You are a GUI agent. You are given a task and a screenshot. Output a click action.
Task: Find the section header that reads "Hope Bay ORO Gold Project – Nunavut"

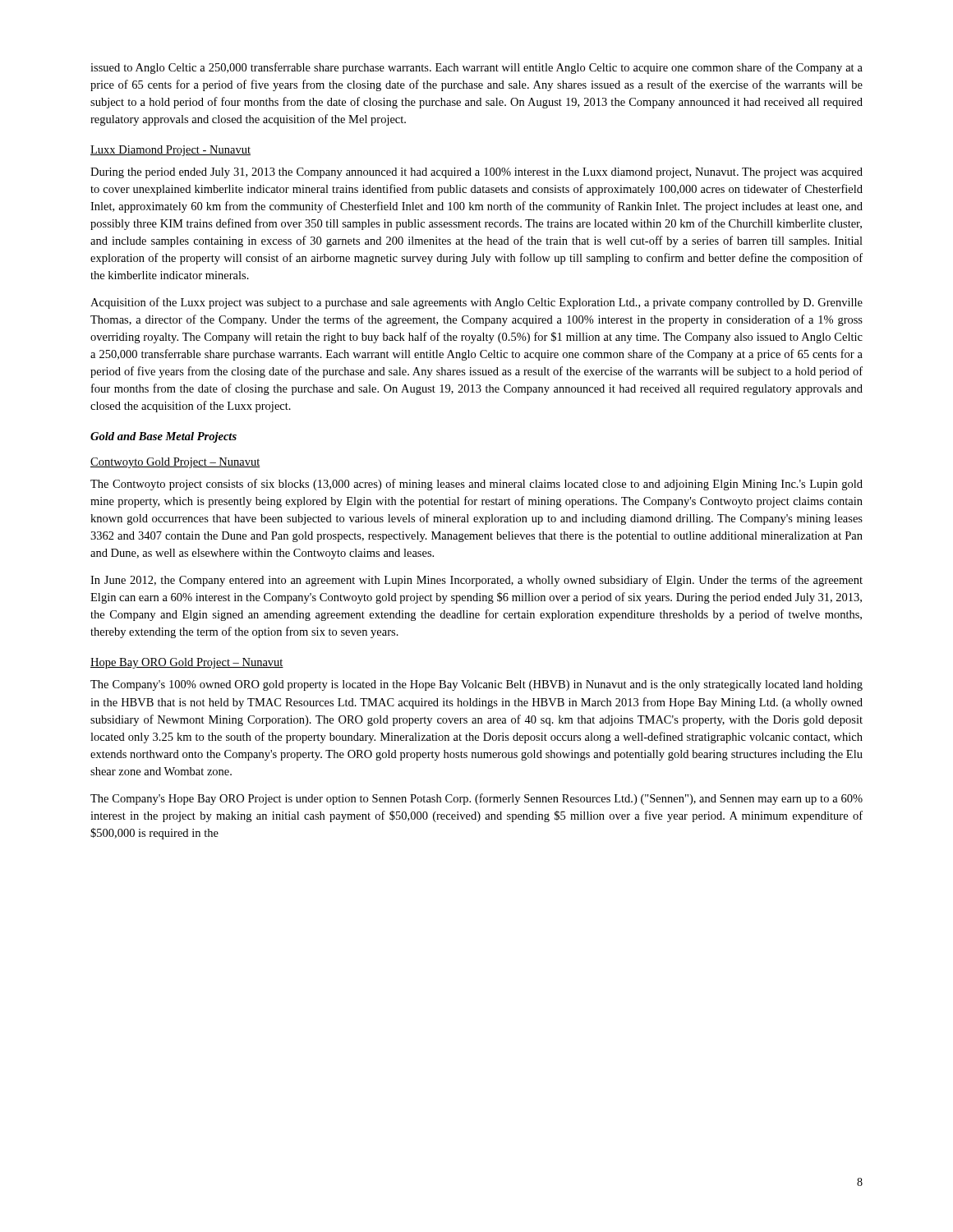[x=187, y=662]
